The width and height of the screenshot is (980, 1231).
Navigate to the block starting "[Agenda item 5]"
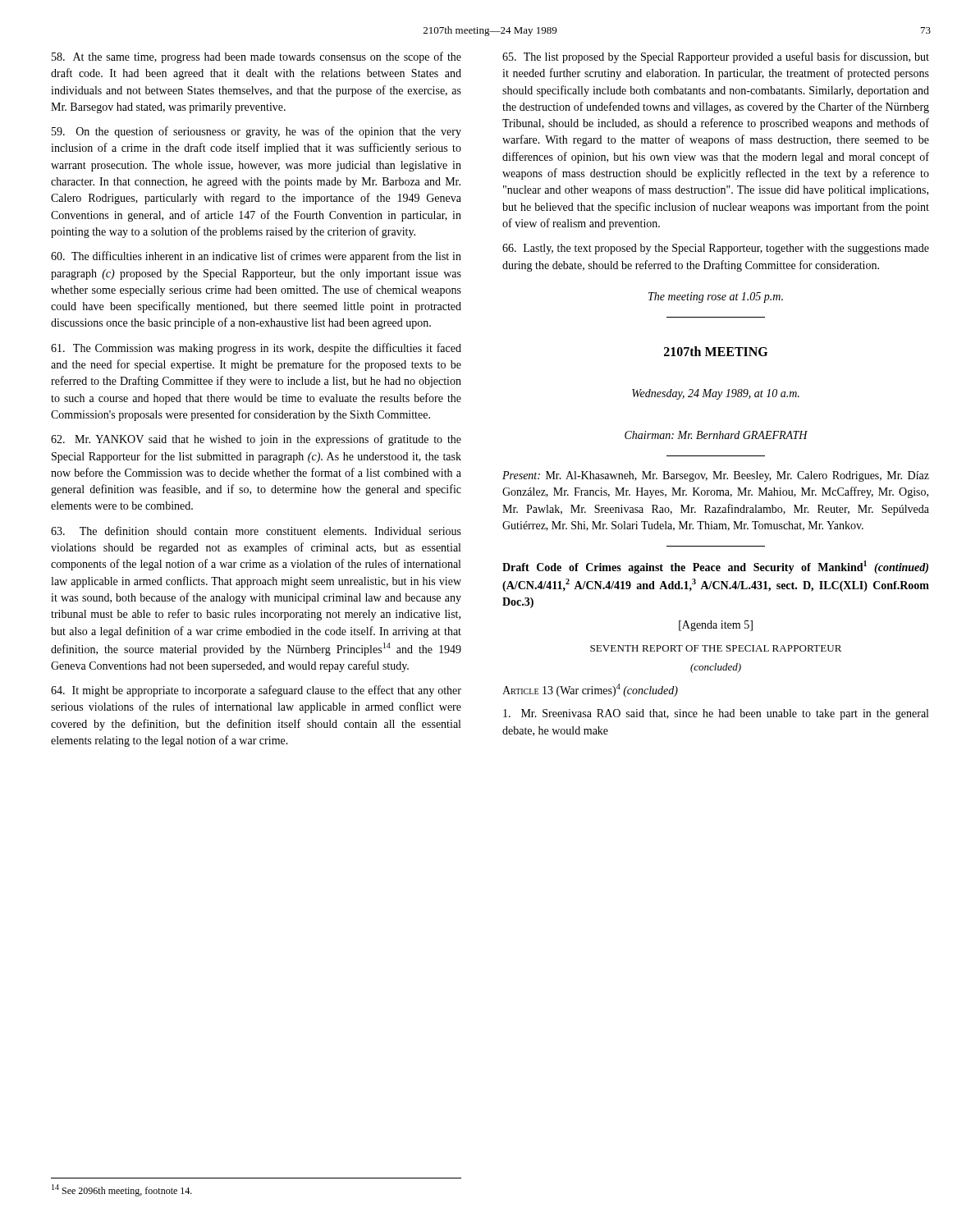(716, 625)
